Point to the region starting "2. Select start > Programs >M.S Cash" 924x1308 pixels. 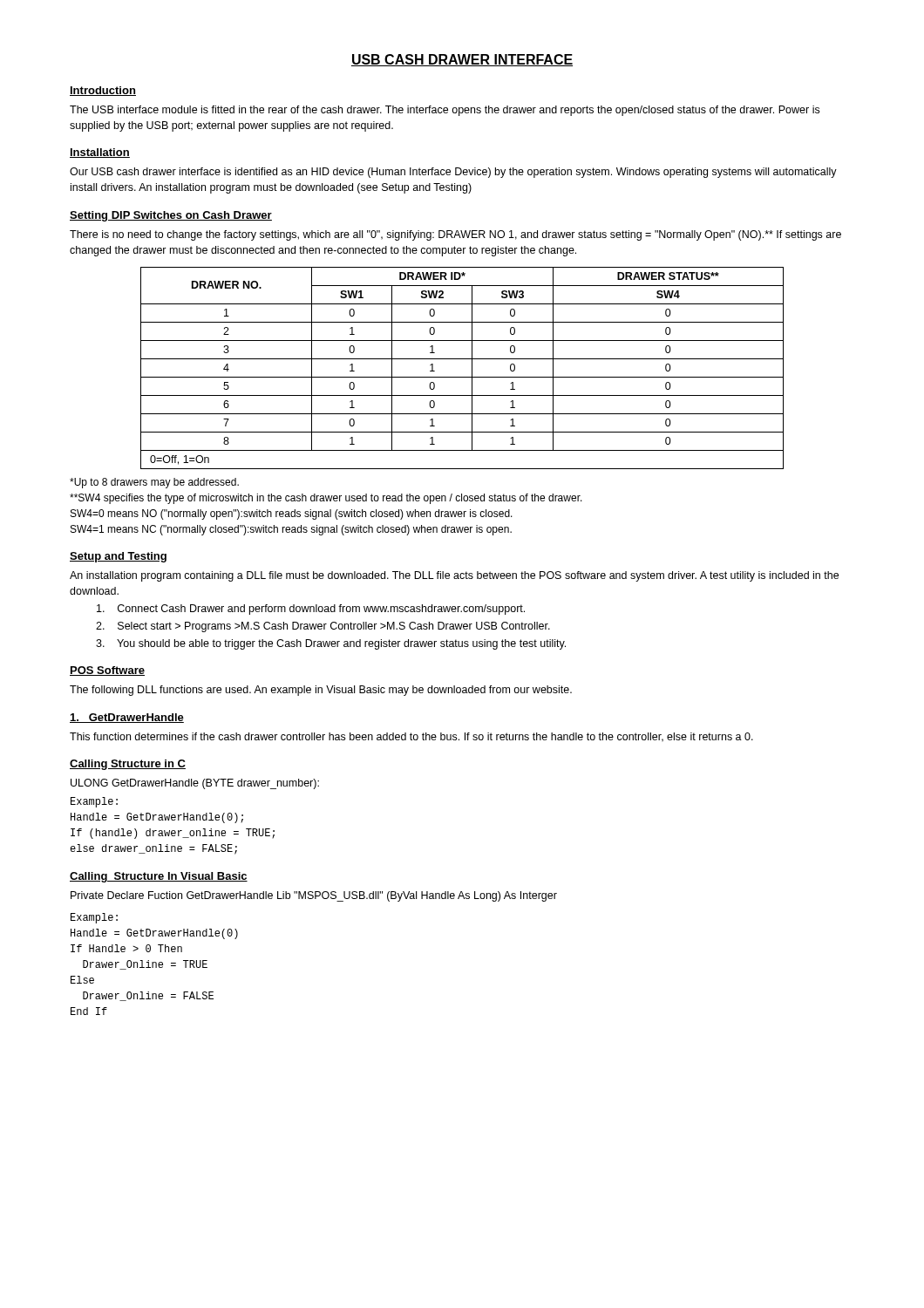click(x=475, y=626)
